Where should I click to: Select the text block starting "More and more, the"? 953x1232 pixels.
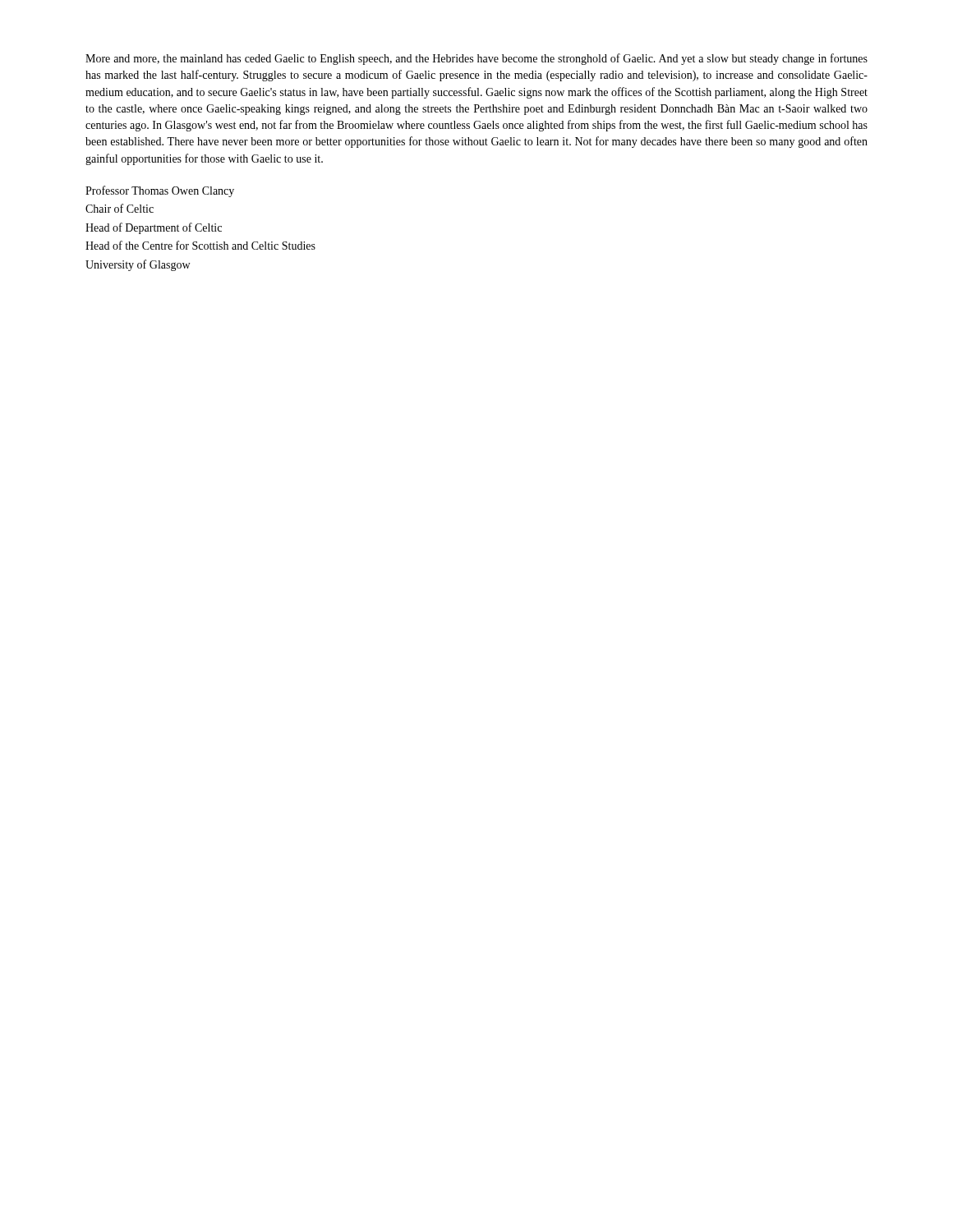[476, 109]
